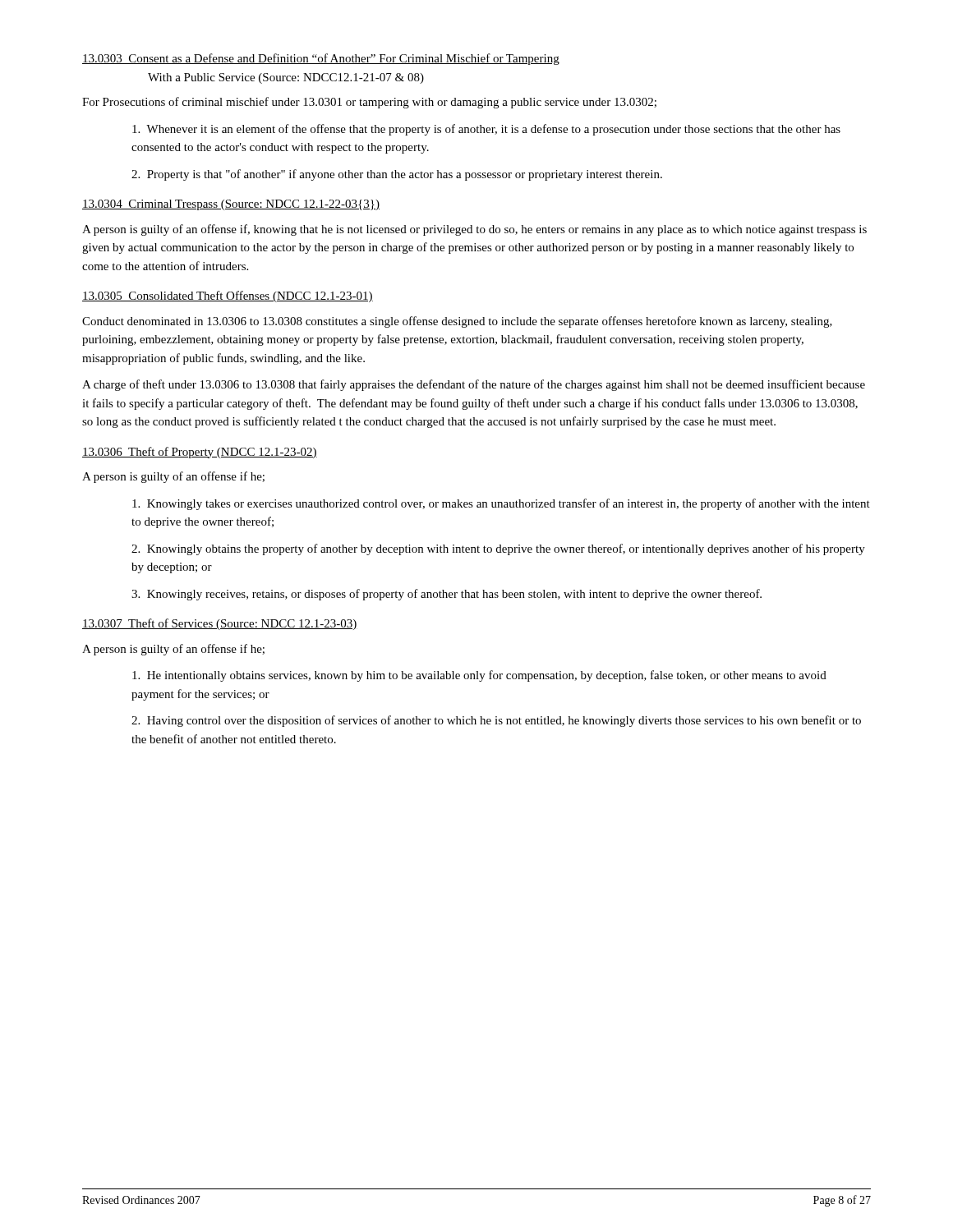Where does it say "13.0306 Theft of Property (NDCC 12.1-23-02)"?
The image size is (953, 1232).
199,451
